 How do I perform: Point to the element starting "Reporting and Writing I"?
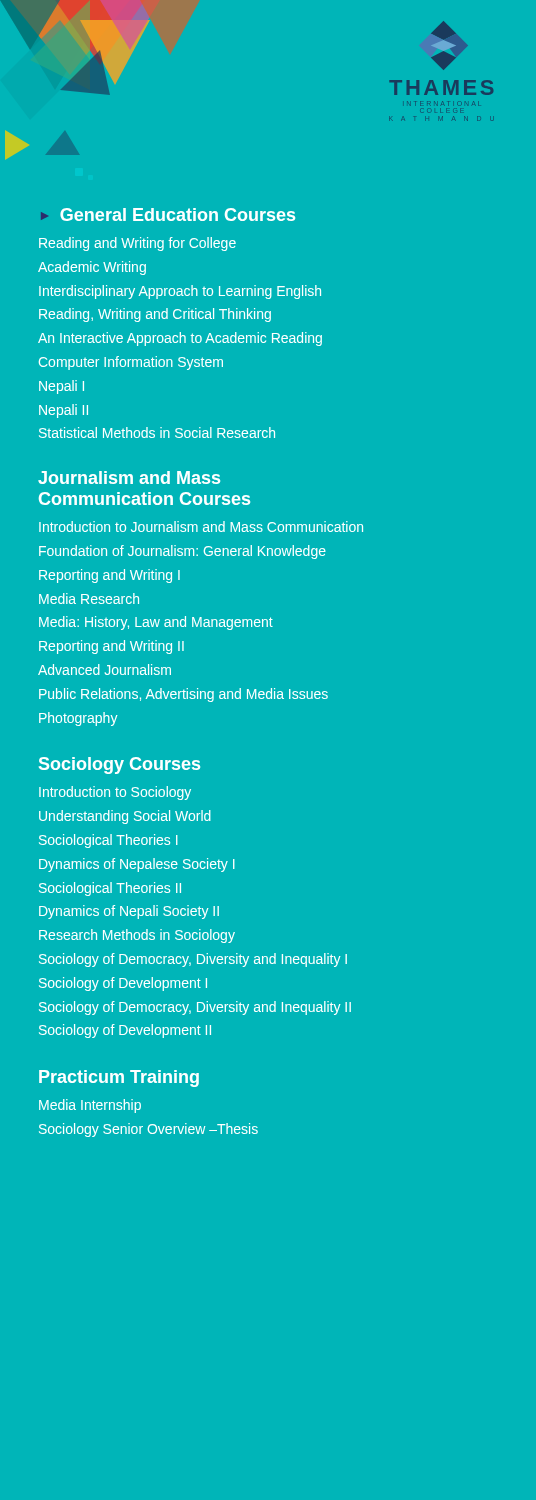(109, 575)
